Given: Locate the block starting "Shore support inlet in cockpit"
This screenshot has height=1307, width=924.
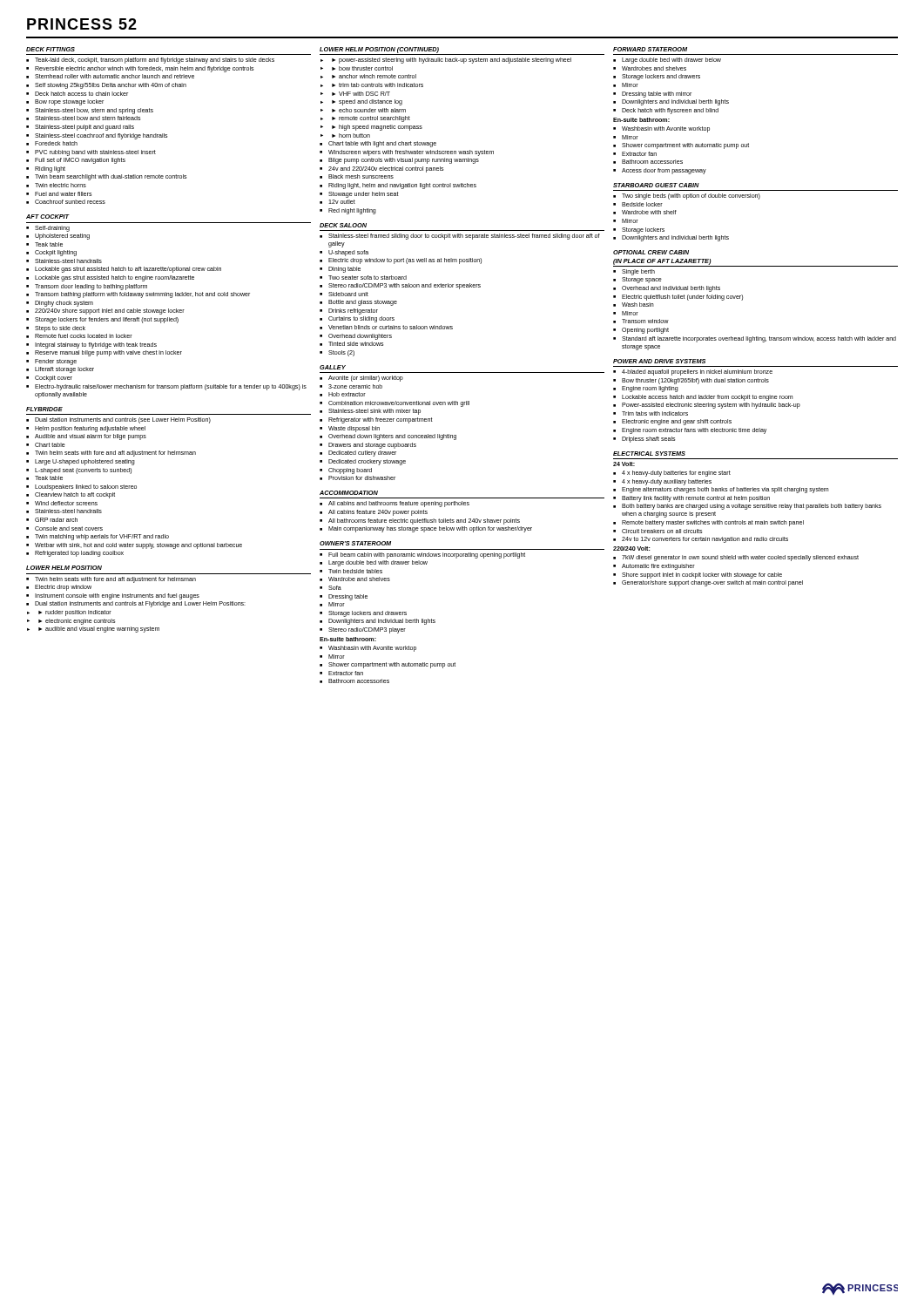Looking at the screenshot, I should [x=702, y=575].
